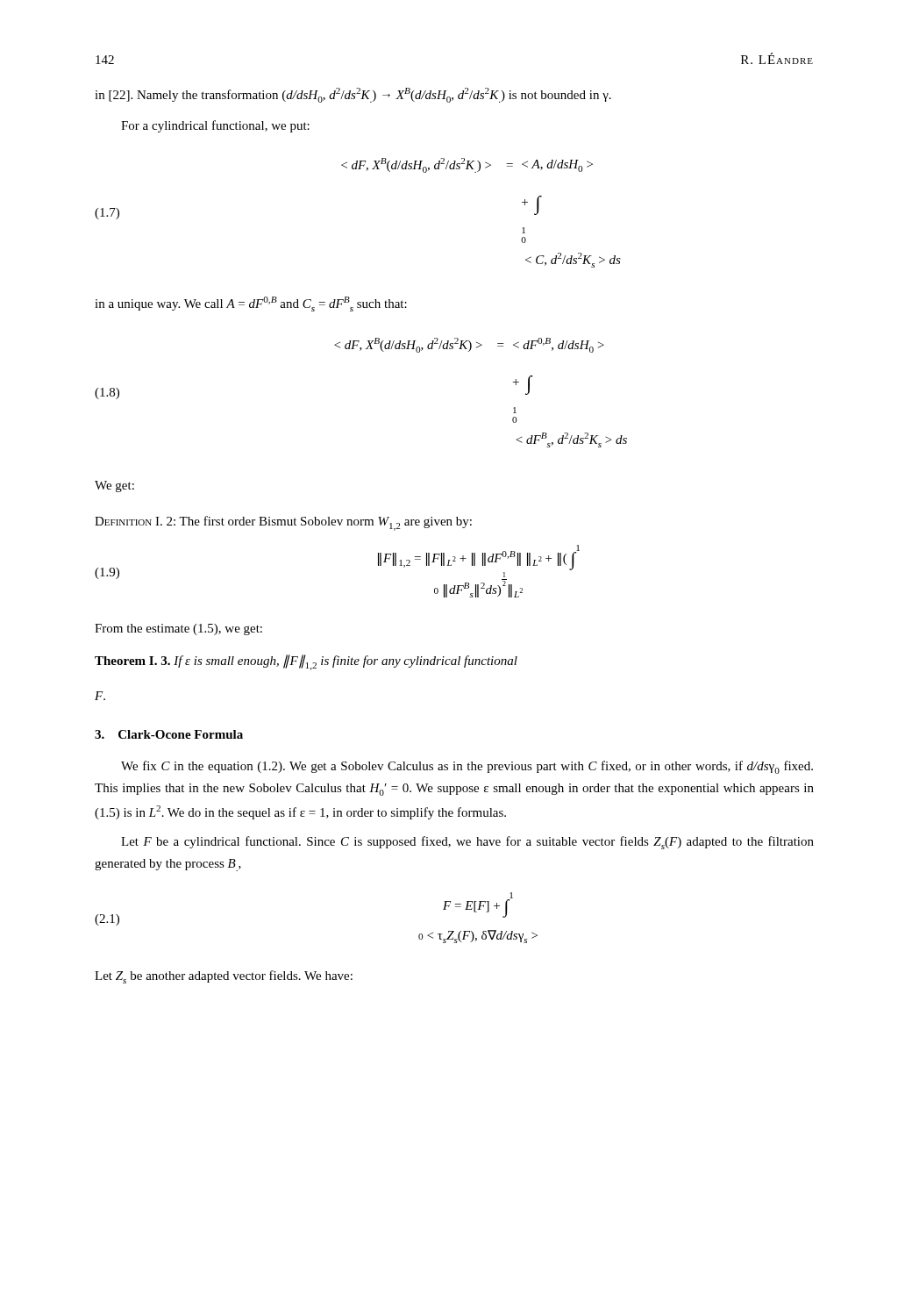Find the element starting "Definition I. 2: The first order Bismut Sobolev"
905x1316 pixels.
pos(454,523)
